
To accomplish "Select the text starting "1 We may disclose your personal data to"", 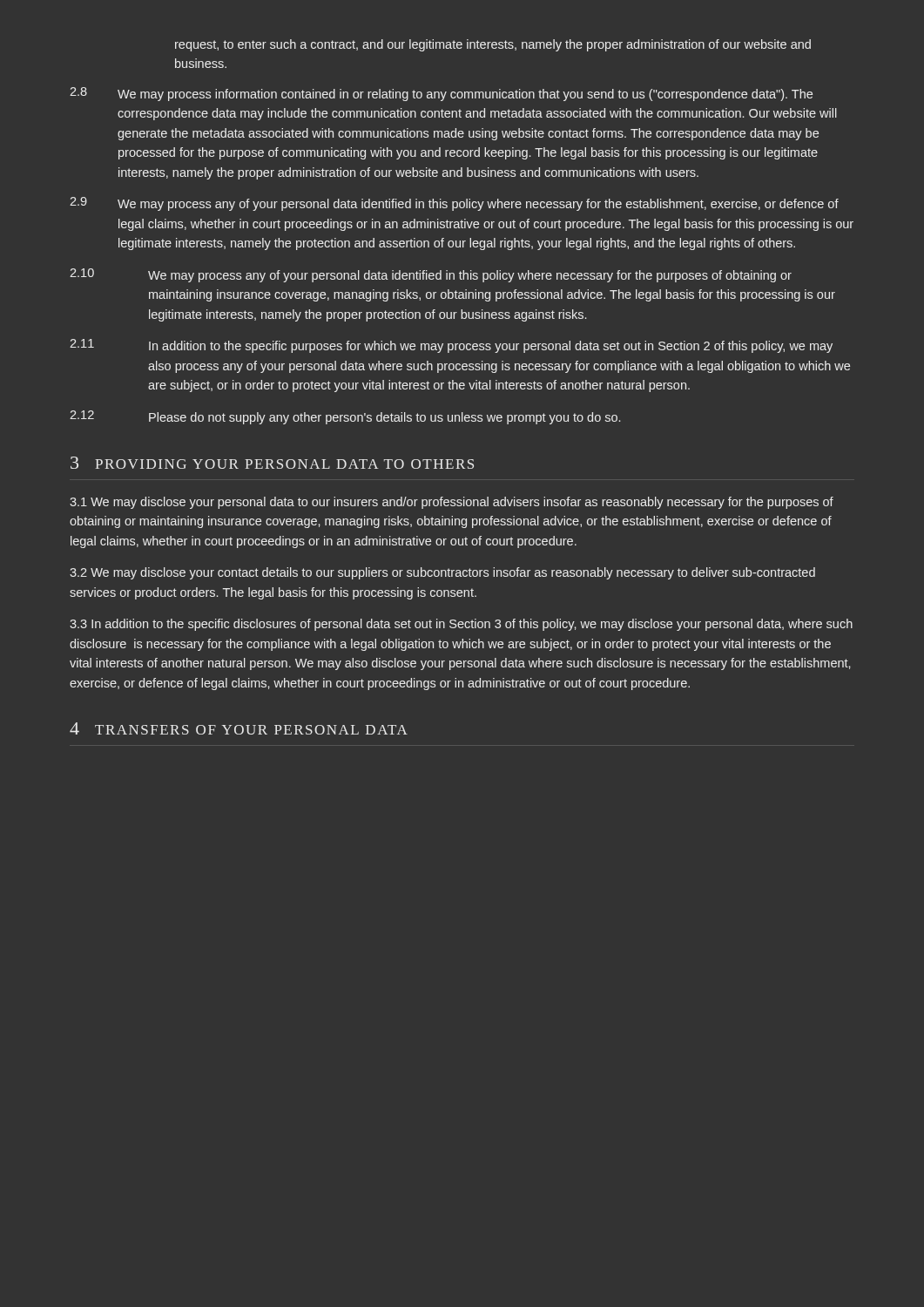I will coord(451,521).
